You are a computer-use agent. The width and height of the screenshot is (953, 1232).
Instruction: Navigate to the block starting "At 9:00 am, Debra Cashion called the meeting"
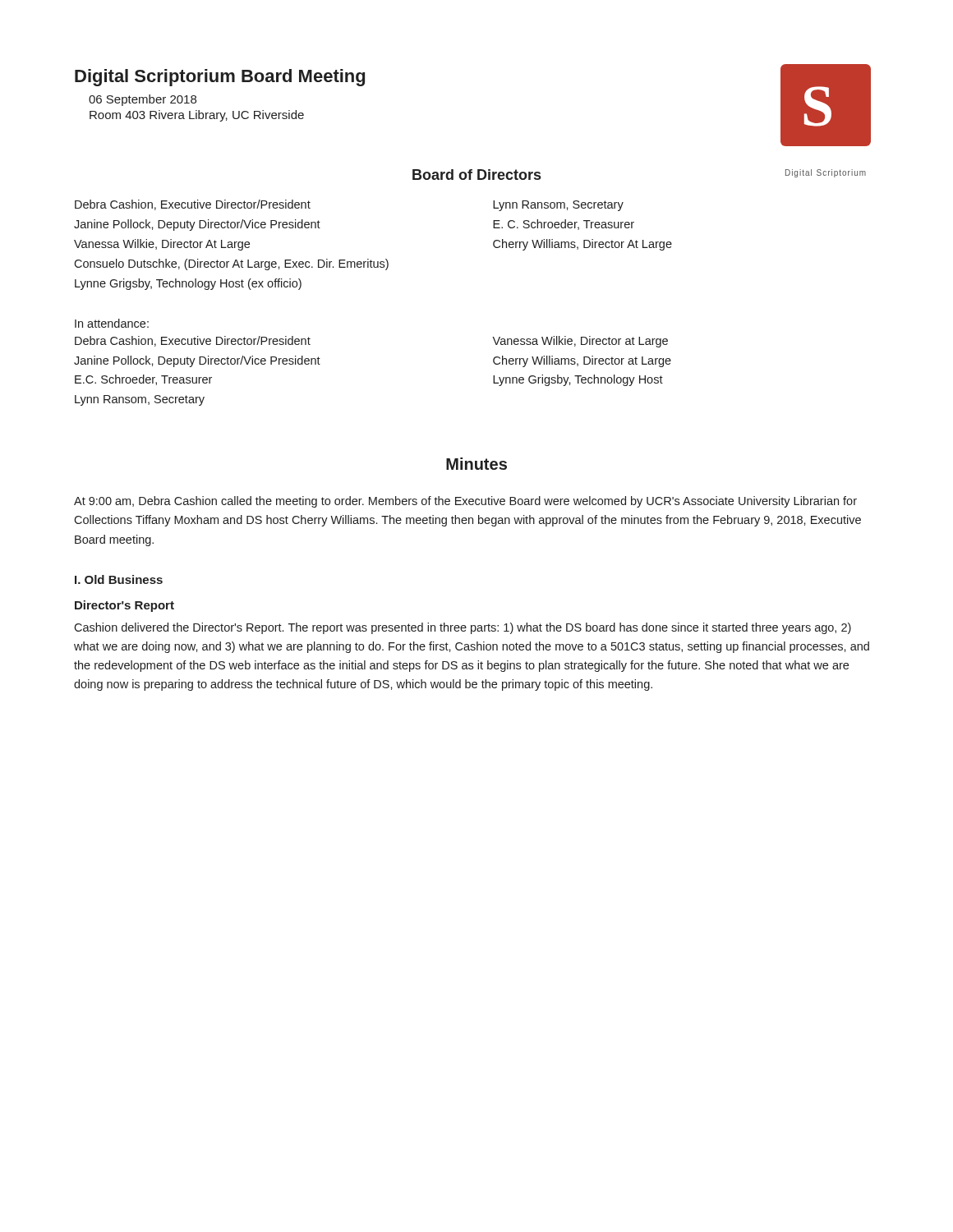tap(468, 520)
